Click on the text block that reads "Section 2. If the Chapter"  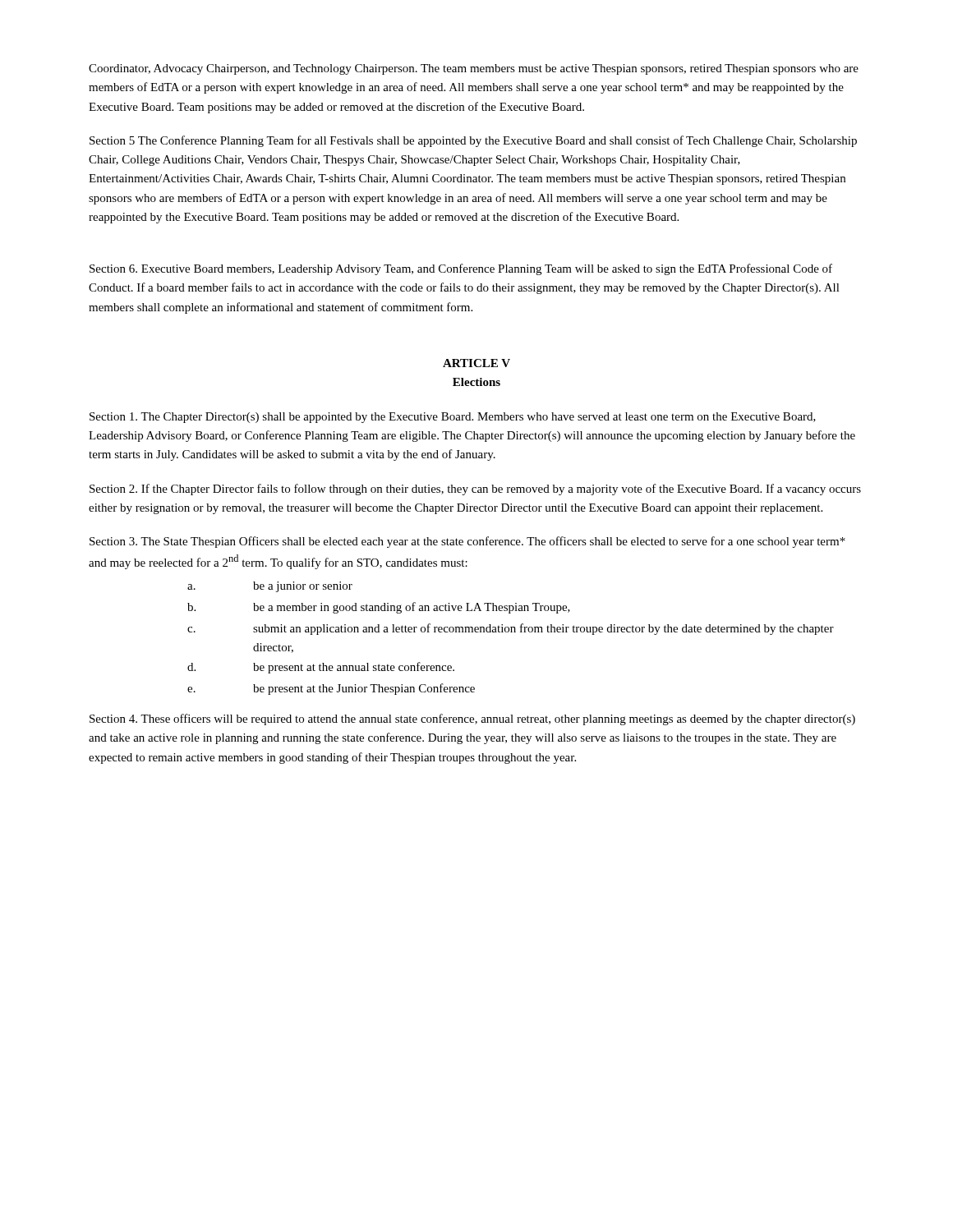click(475, 498)
